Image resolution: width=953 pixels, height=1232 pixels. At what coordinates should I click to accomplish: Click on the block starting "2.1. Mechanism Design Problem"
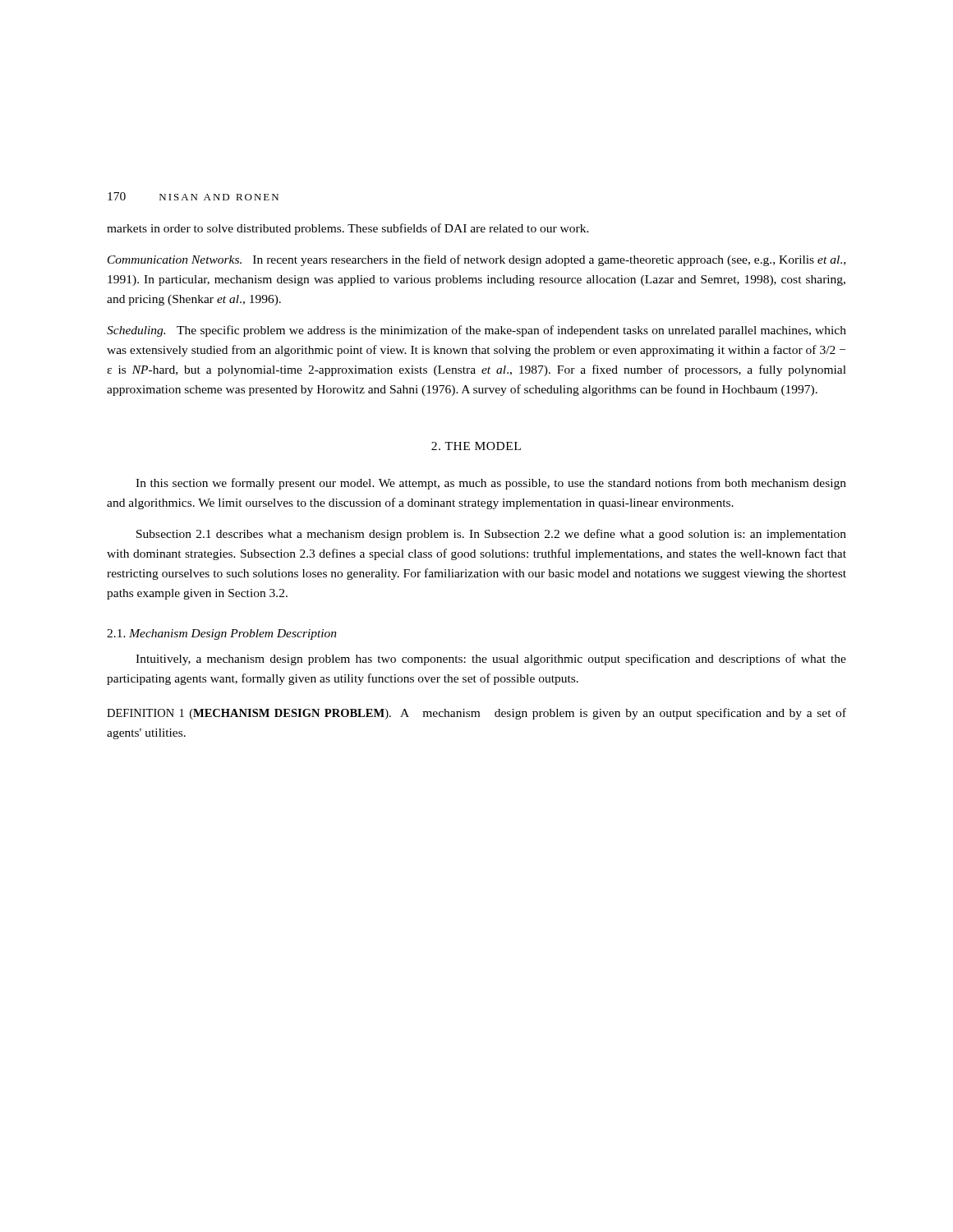click(222, 633)
